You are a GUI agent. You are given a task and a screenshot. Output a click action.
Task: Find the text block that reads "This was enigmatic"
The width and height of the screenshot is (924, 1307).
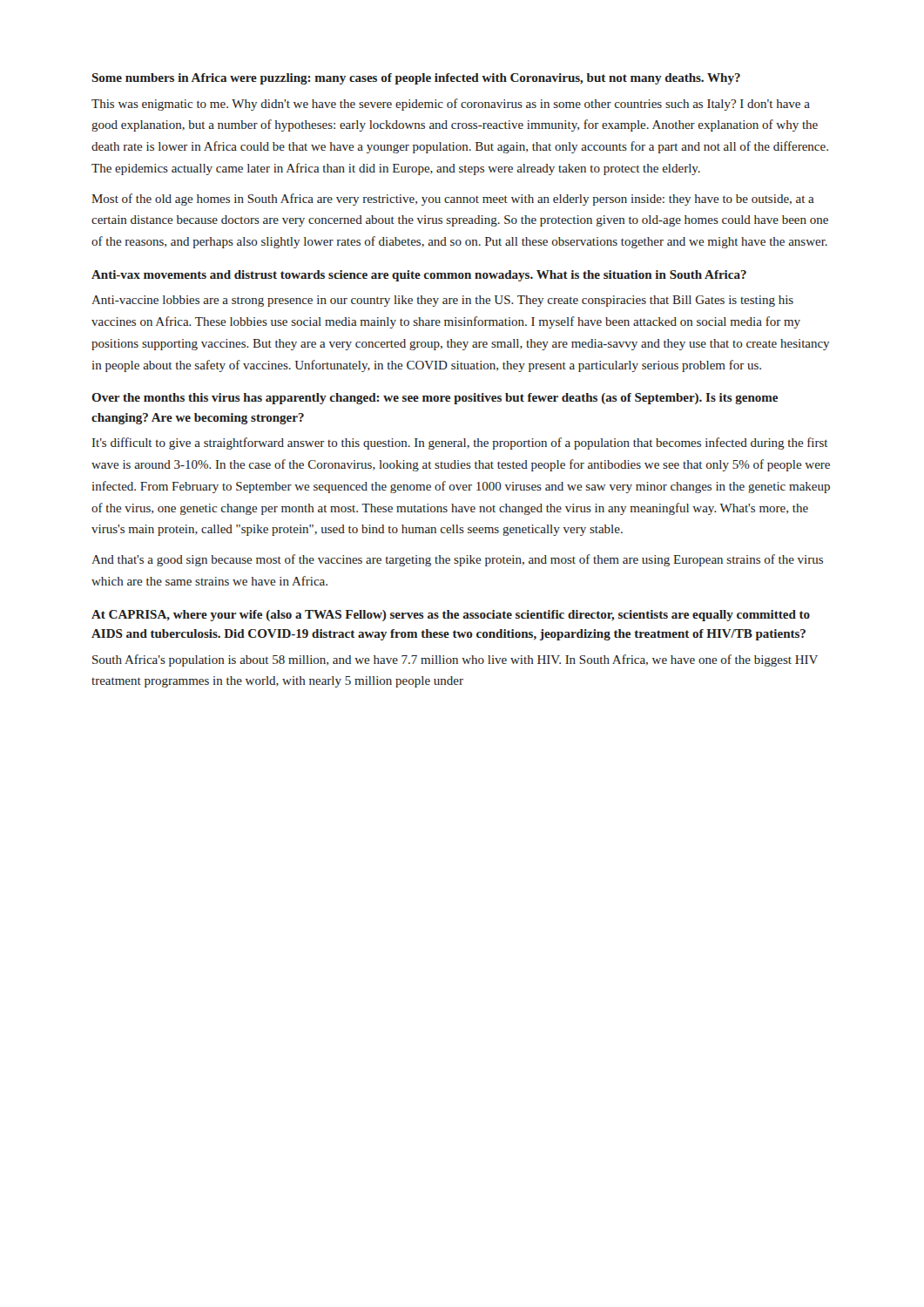[460, 136]
